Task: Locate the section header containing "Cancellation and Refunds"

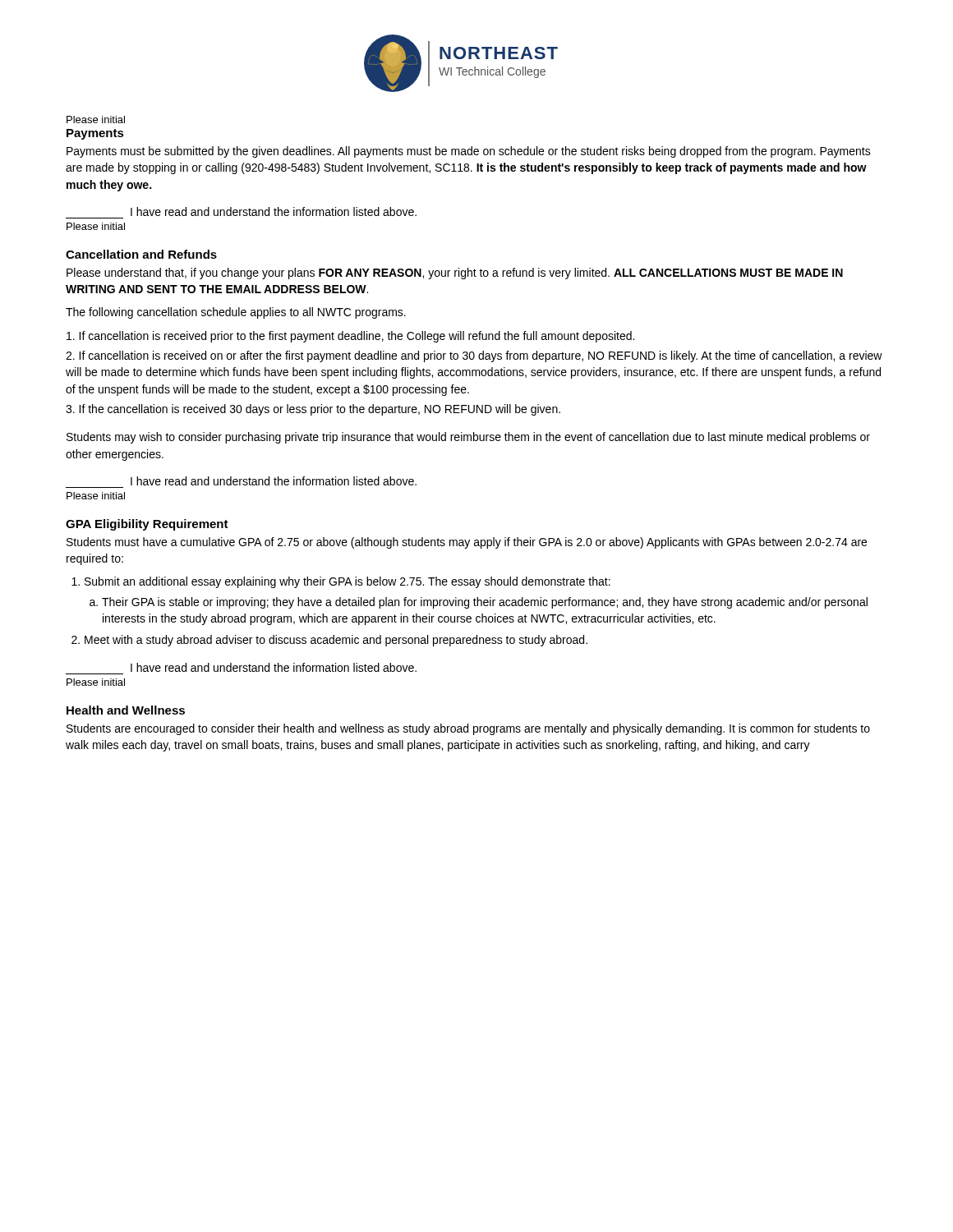Action: 141,254
